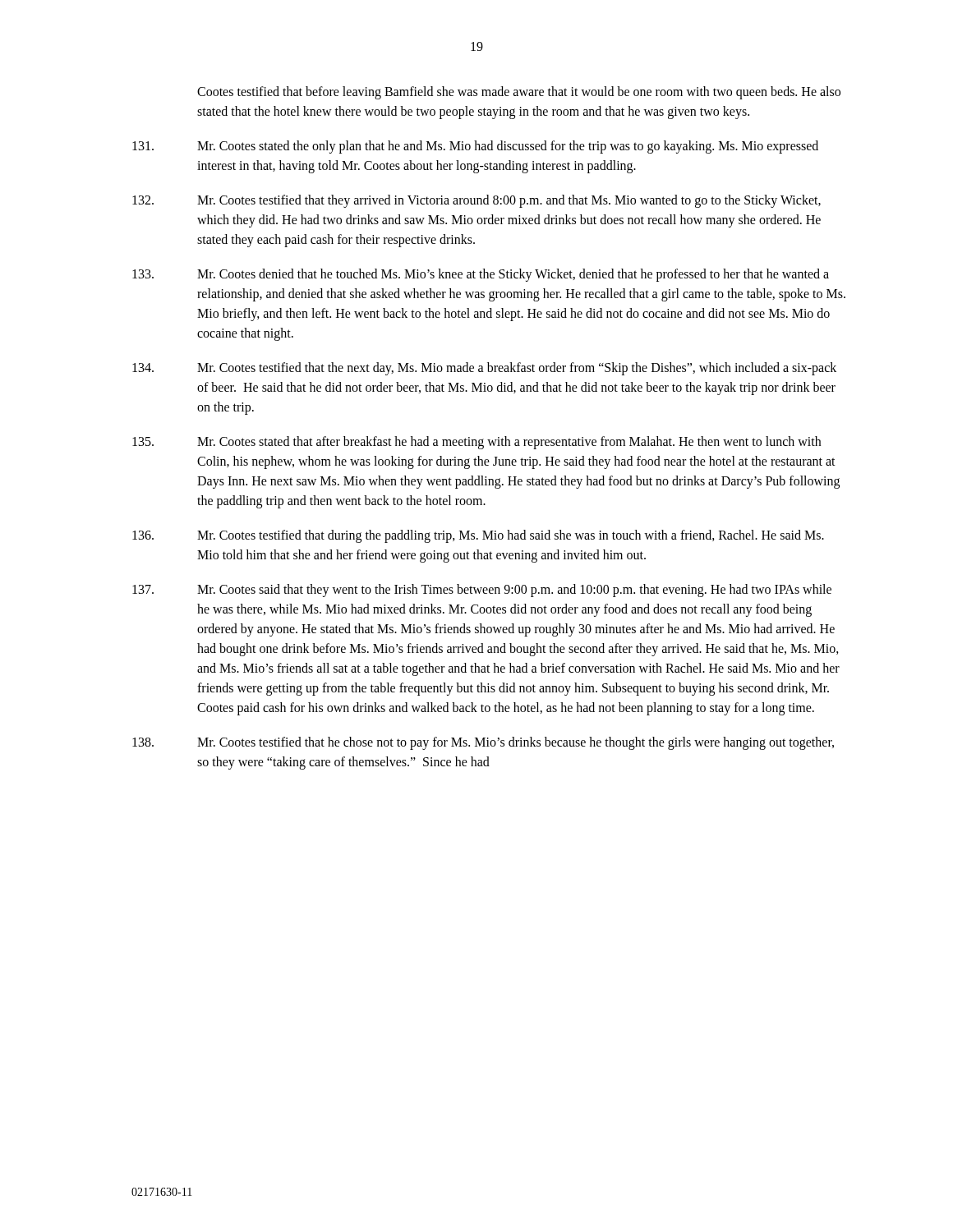The height and width of the screenshot is (1232, 953).
Task: Select the list item containing "133. Mr. Cootes denied that he touched Ms."
Action: pyautogui.click(x=489, y=304)
